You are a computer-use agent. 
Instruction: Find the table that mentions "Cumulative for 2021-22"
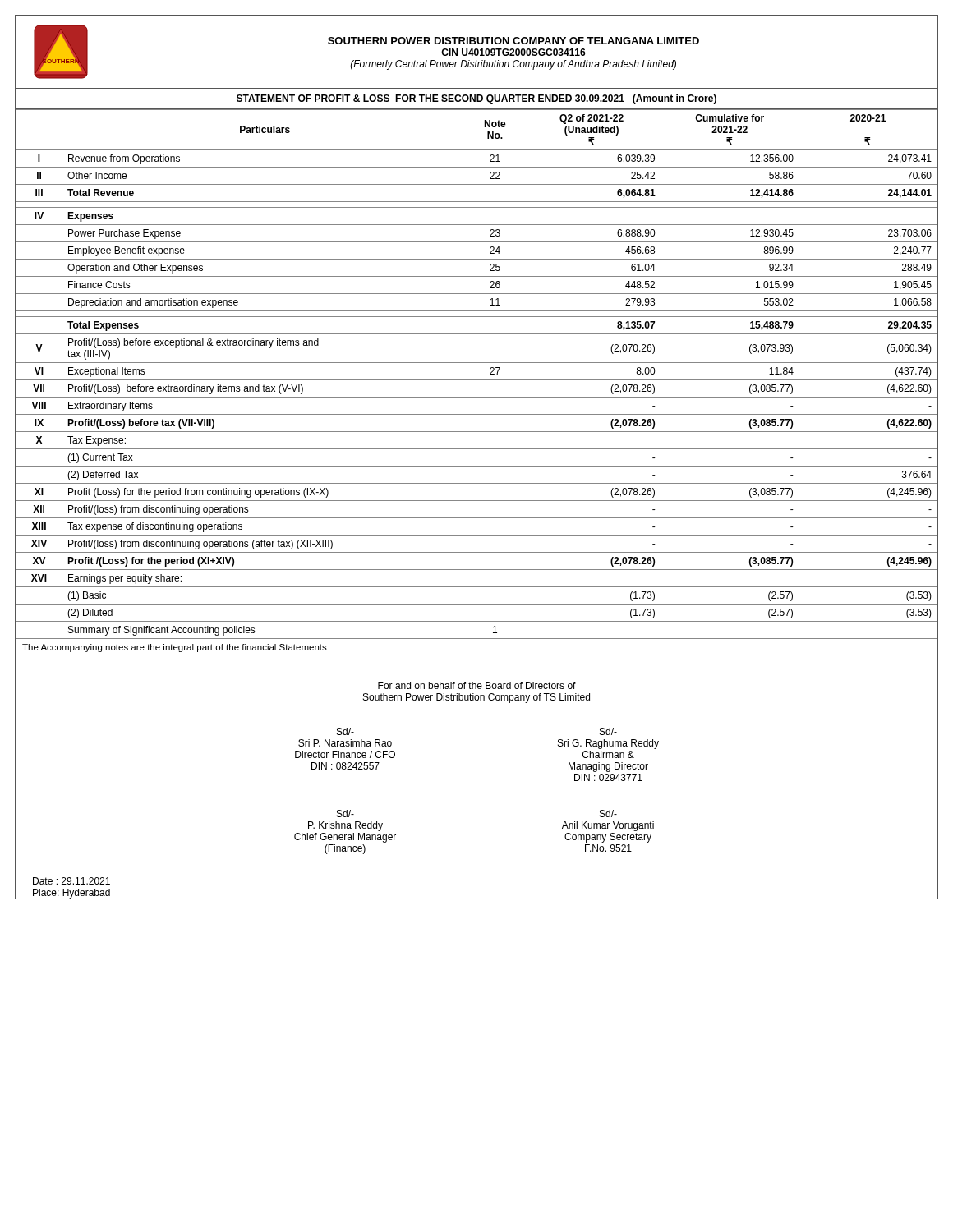(476, 374)
